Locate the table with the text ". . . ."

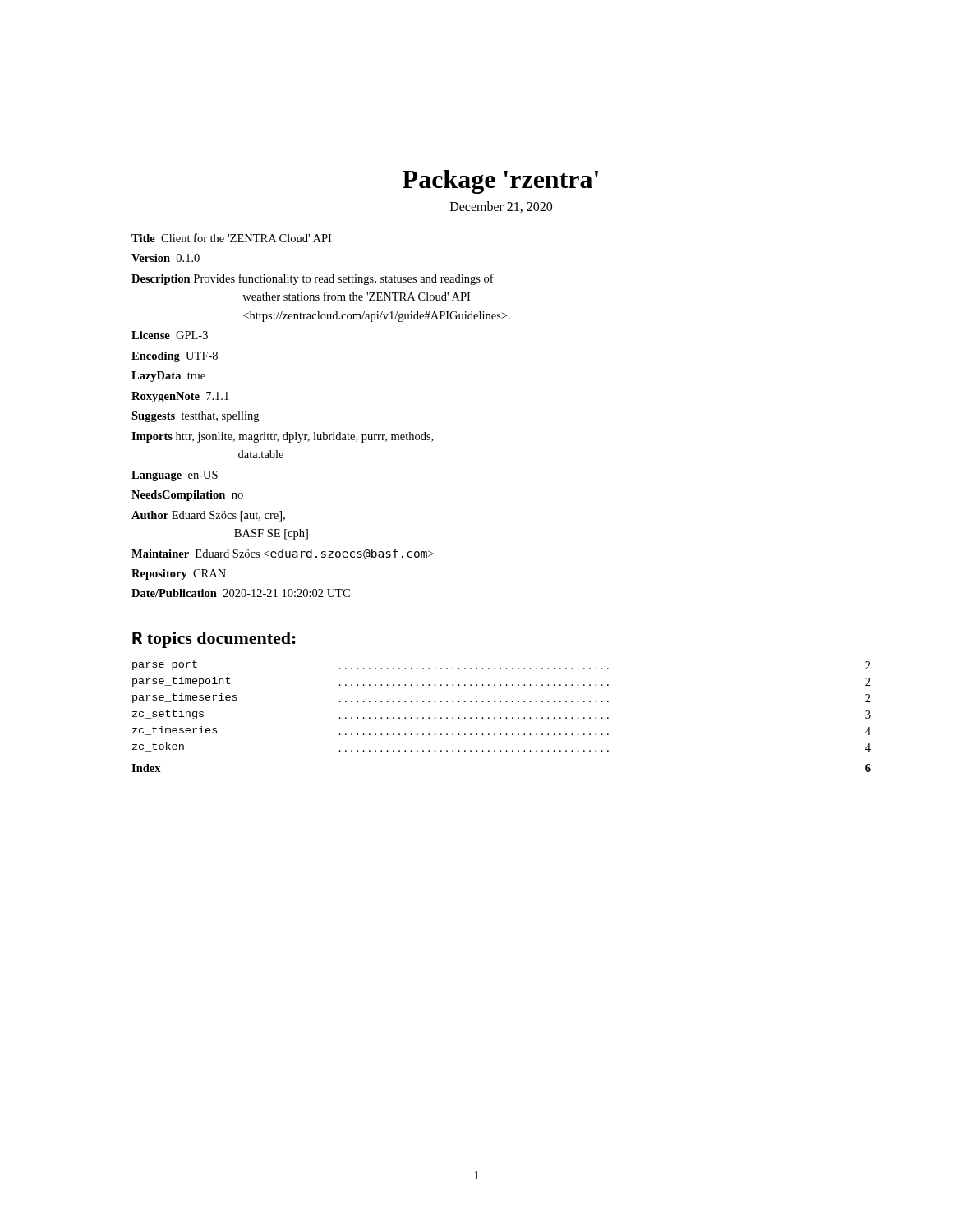click(x=501, y=717)
